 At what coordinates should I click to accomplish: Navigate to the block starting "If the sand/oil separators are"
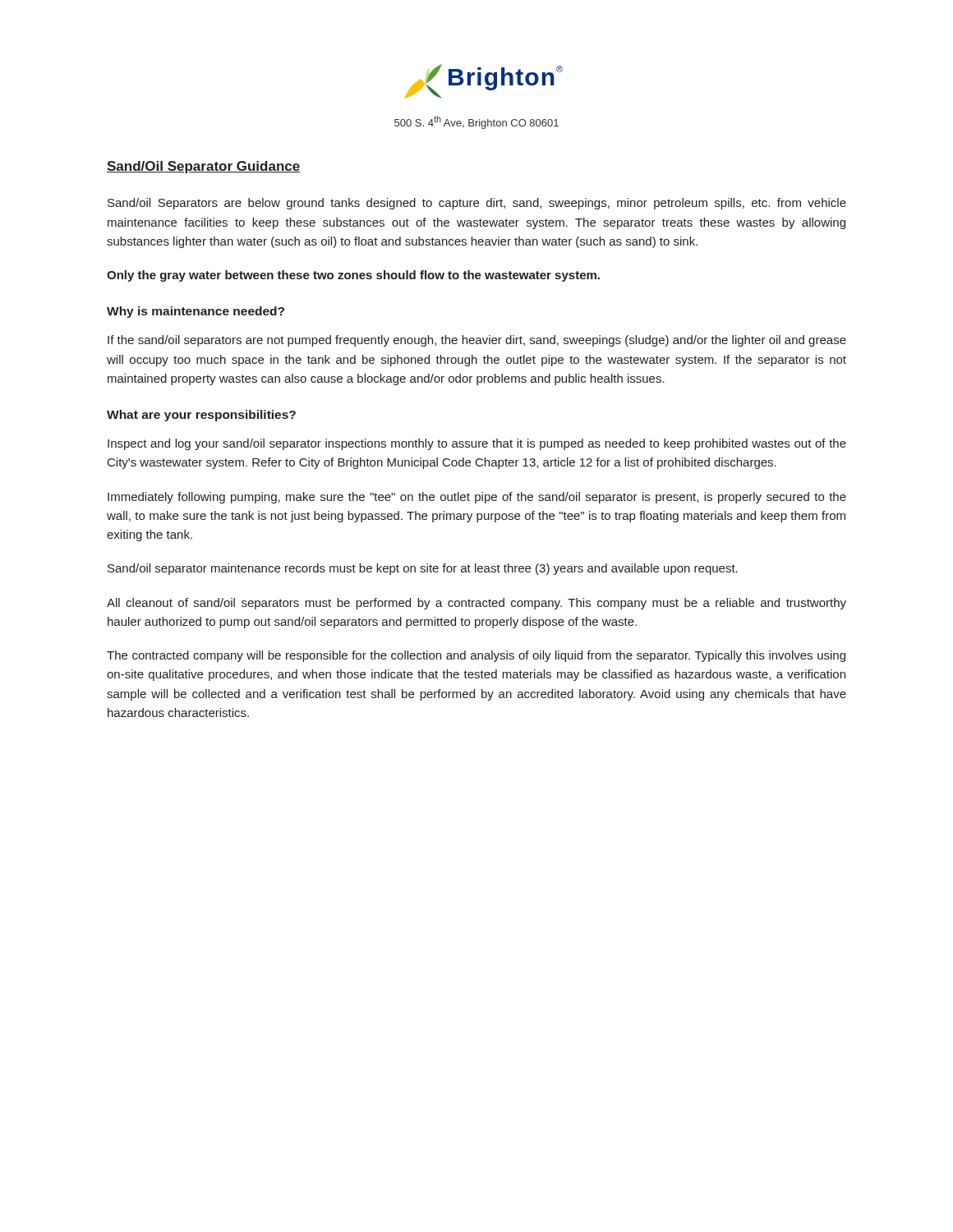[476, 359]
